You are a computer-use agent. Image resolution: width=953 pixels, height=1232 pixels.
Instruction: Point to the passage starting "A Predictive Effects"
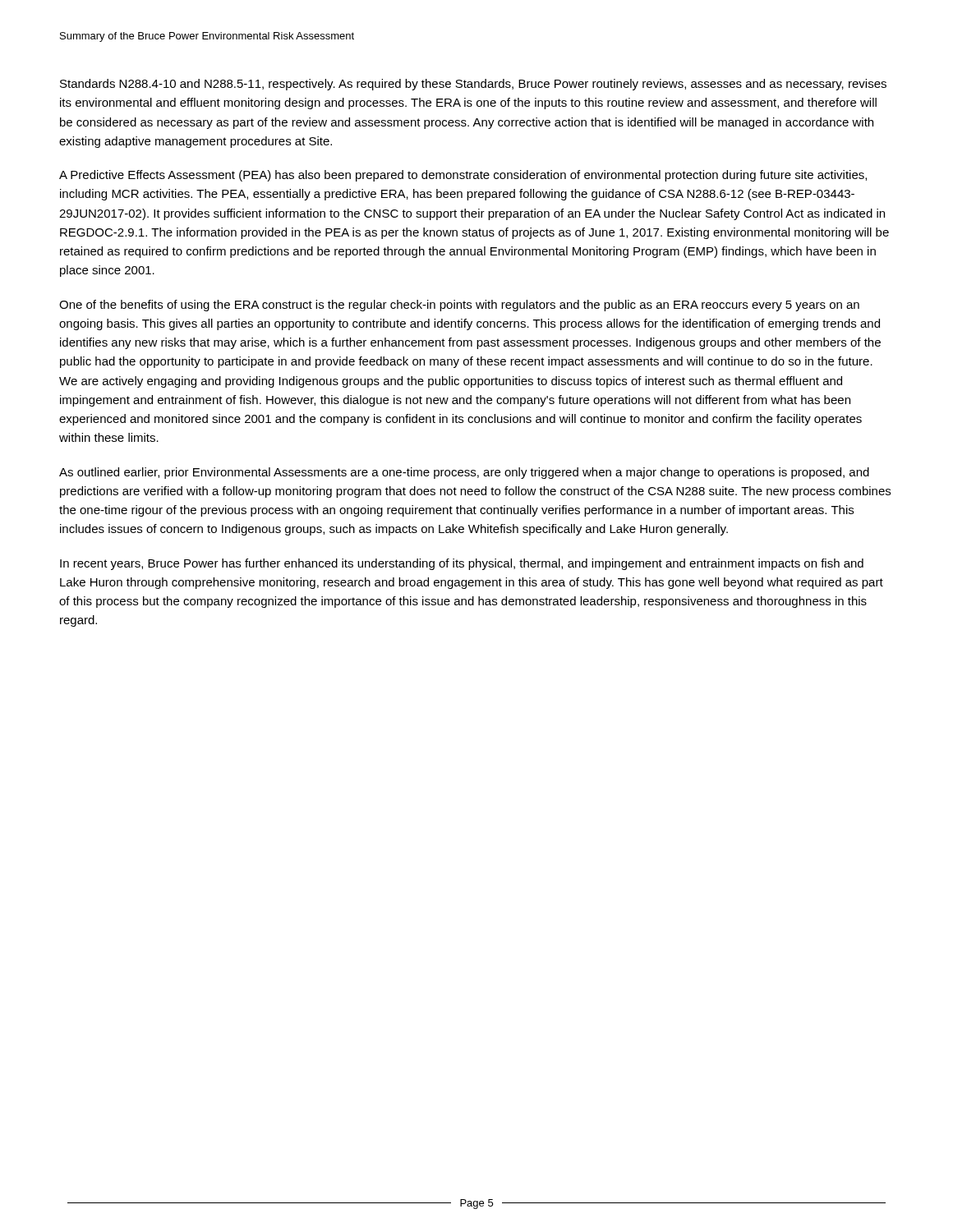474,222
